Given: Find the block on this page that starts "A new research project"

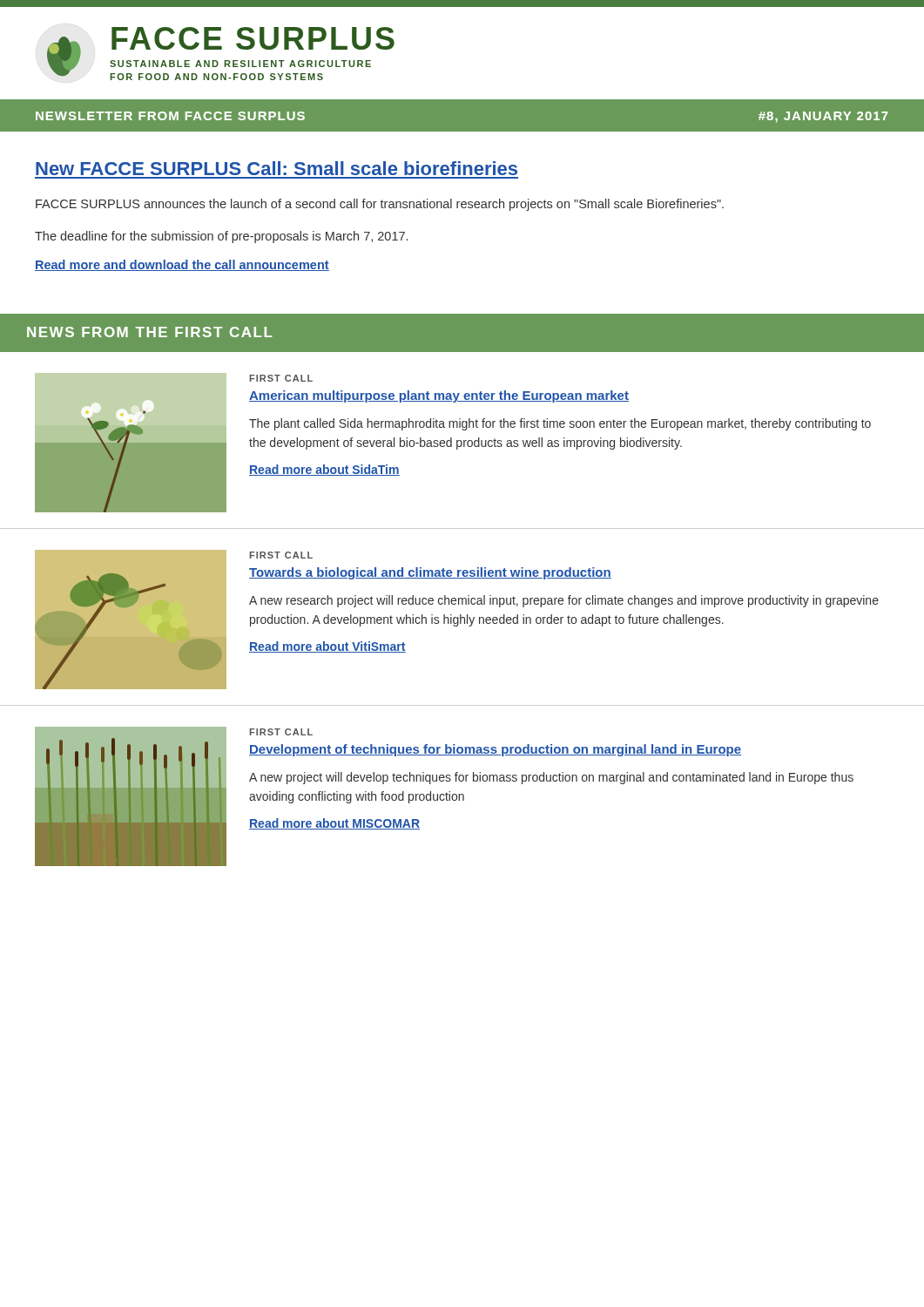Looking at the screenshot, I should [x=564, y=610].
